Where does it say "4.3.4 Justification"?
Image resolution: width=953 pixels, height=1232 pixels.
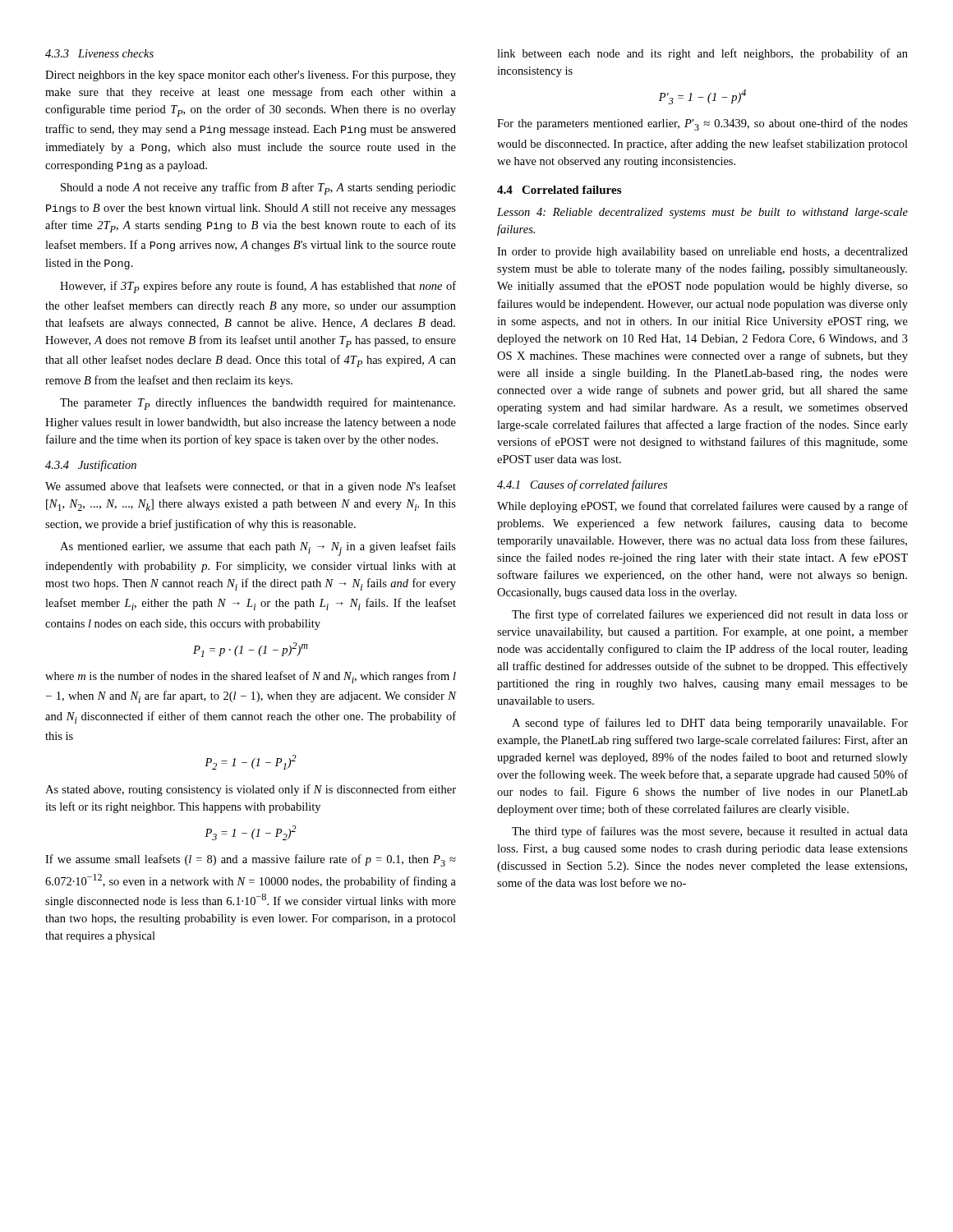(x=91, y=465)
